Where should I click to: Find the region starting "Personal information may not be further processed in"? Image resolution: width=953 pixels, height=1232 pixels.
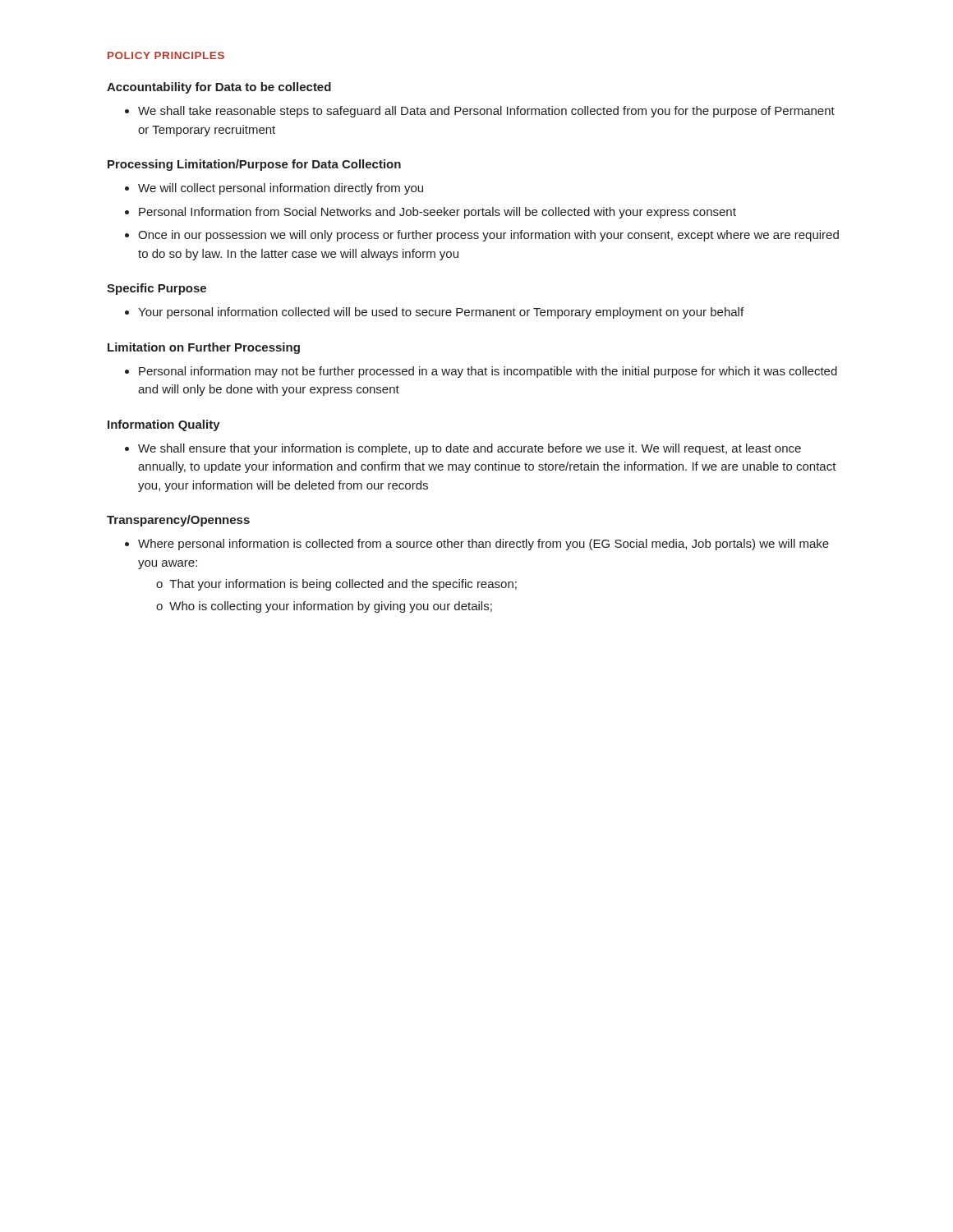pos(492,380)
